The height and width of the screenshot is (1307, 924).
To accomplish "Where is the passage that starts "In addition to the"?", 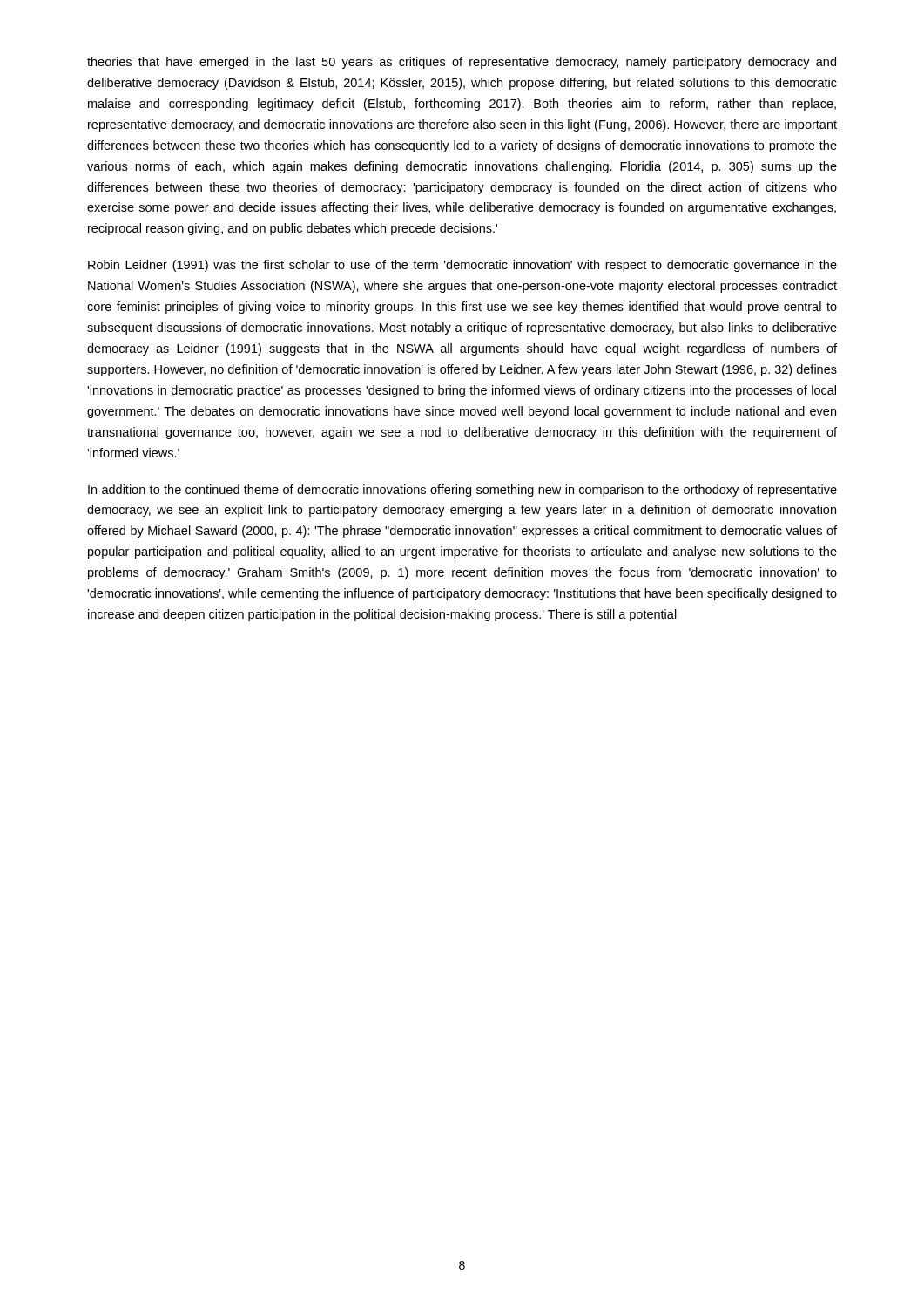I will 462,552.
